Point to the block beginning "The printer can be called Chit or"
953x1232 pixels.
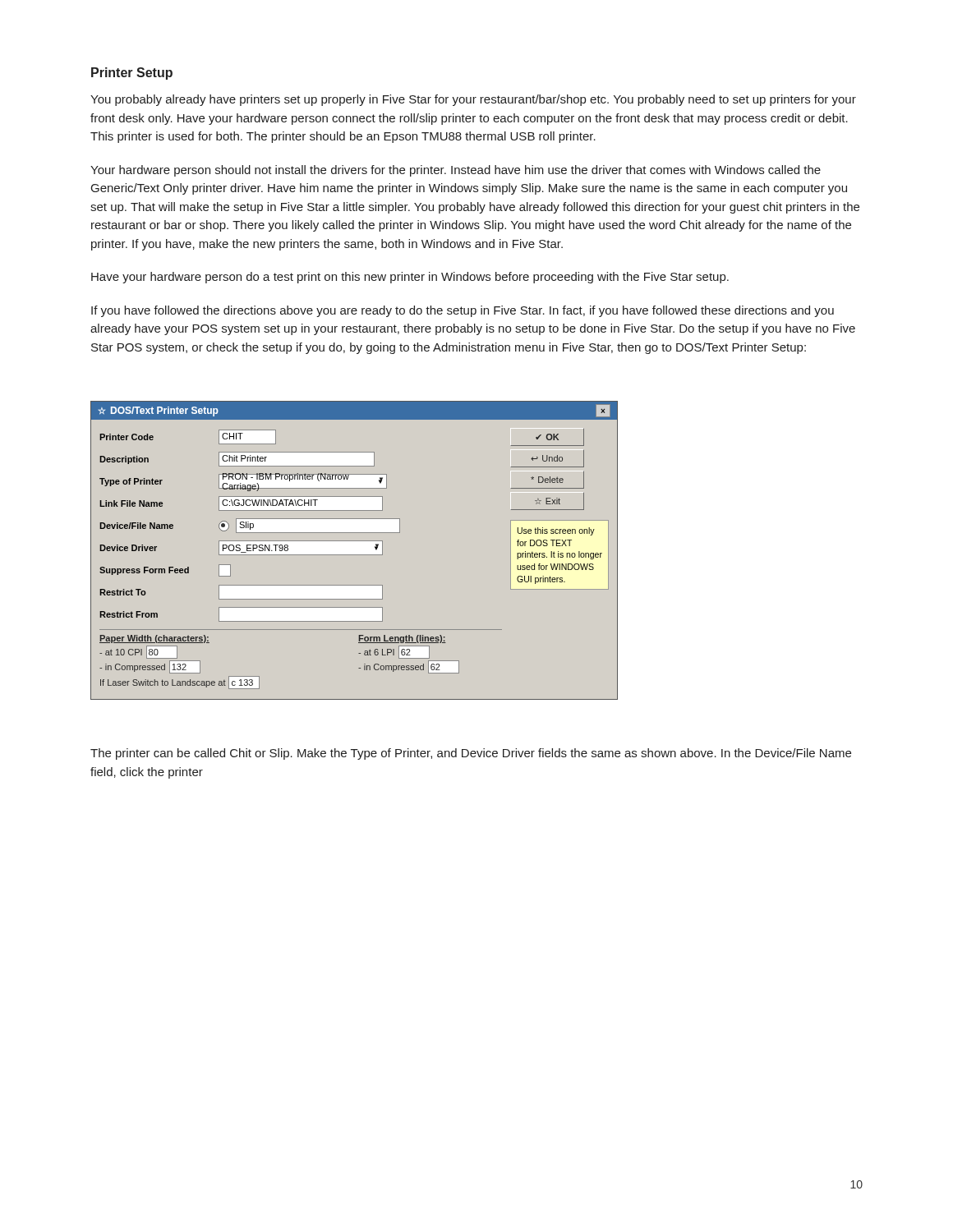(x=471, y=762)
